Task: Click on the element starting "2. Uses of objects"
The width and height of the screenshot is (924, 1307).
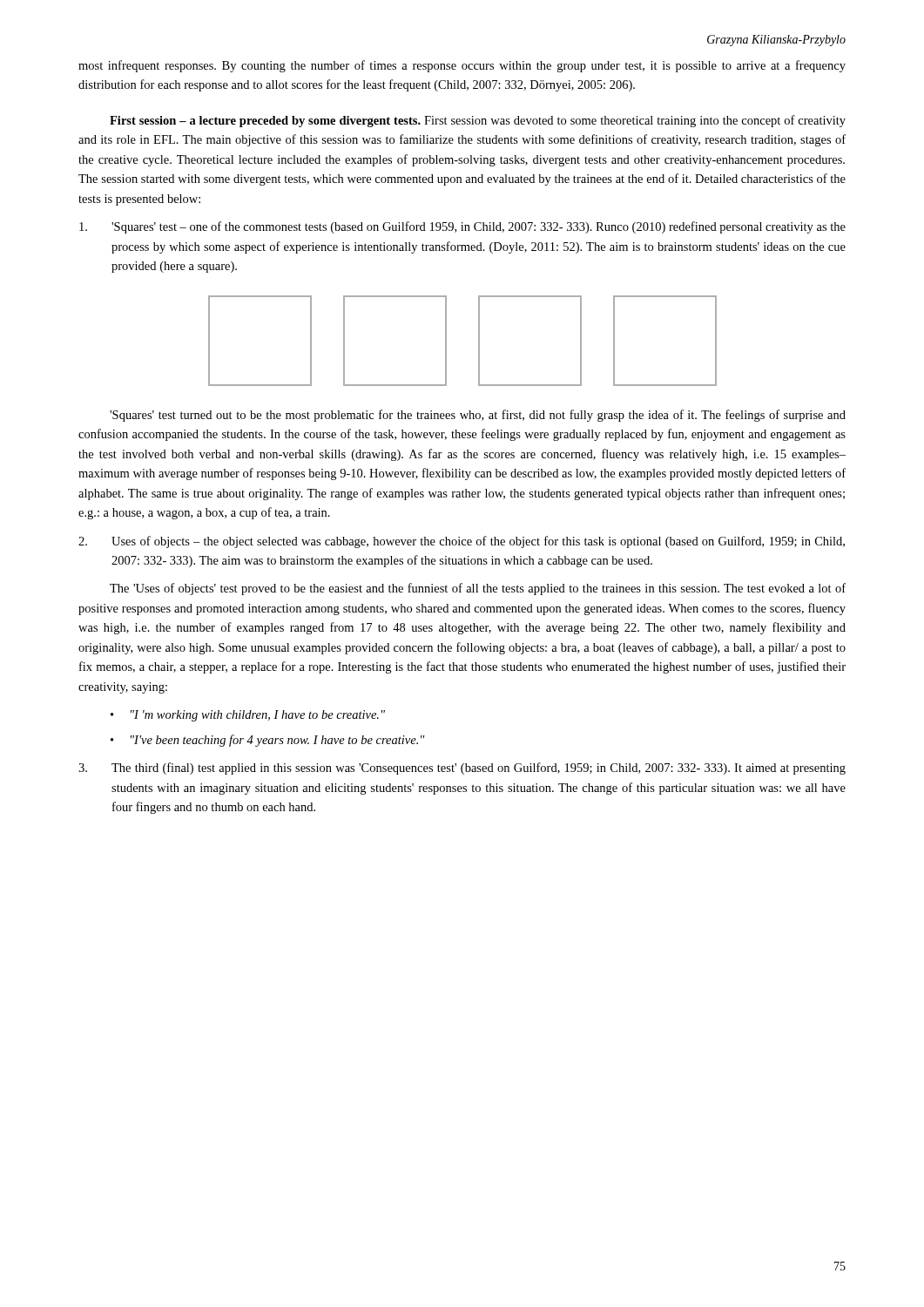Action: [462, 551]
